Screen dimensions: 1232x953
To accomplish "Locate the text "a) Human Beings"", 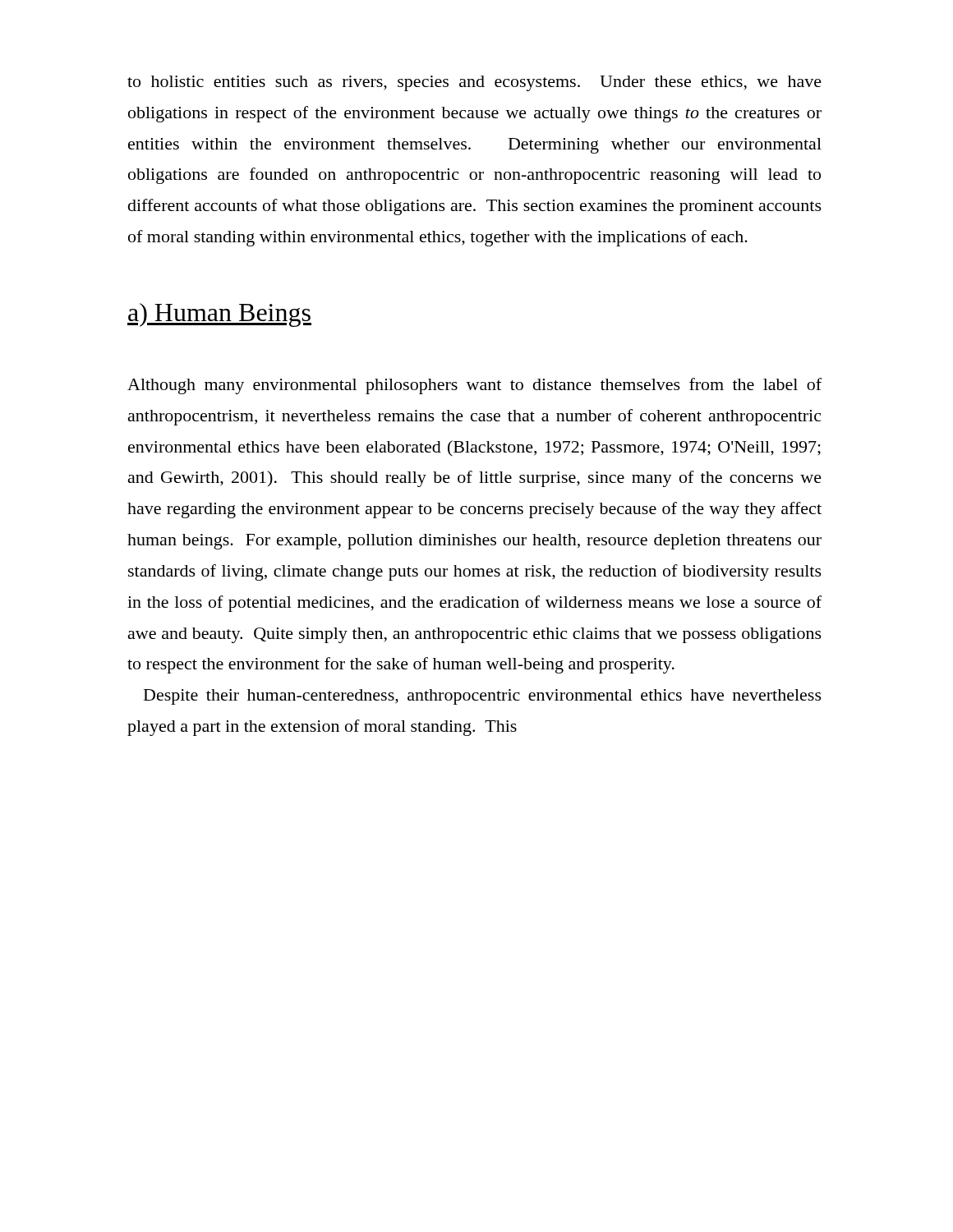I will click(x=219, y=312).
